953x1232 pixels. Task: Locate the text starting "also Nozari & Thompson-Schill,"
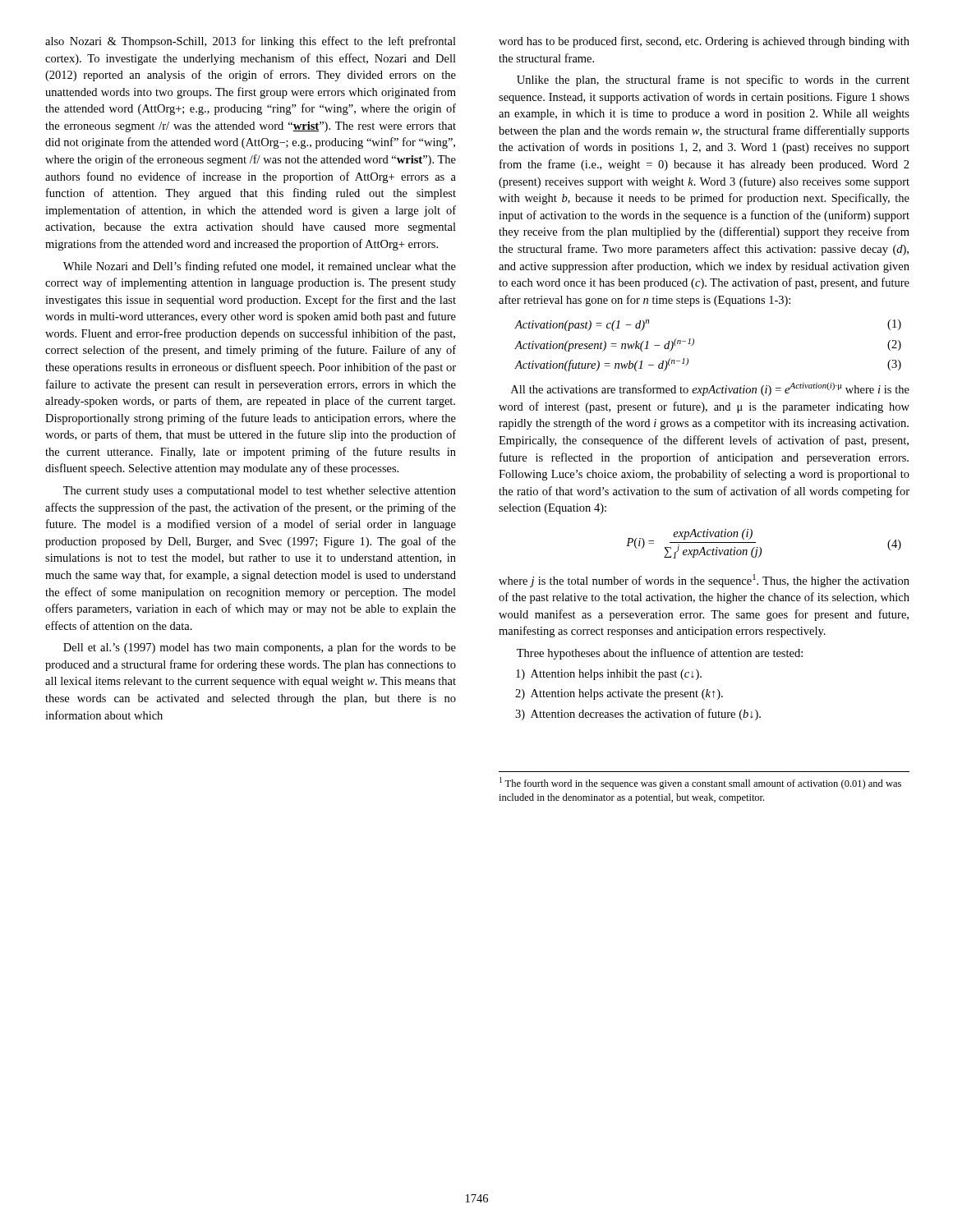coord(251,143)
